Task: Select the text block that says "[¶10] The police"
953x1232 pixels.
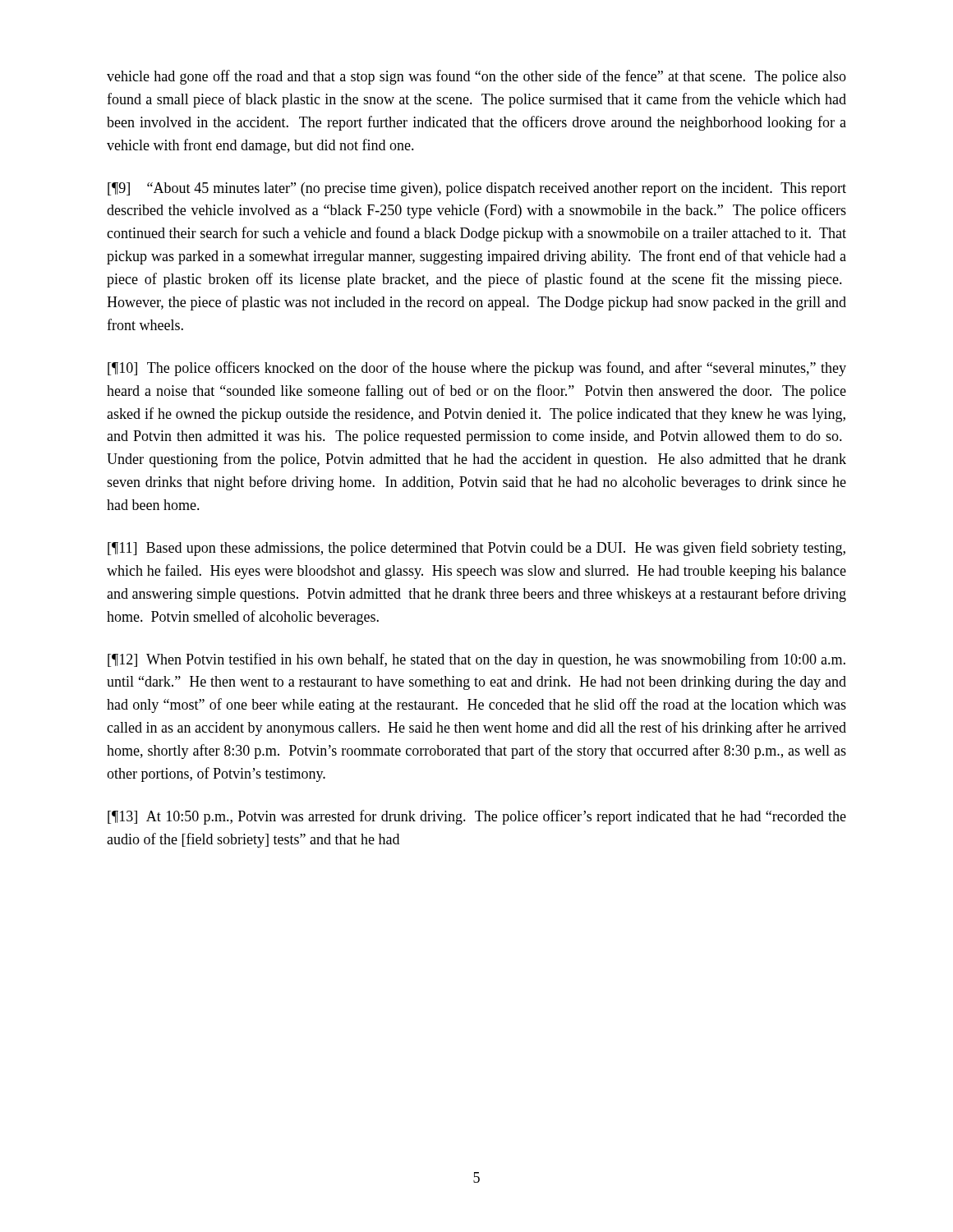Action: click(476, 437)
